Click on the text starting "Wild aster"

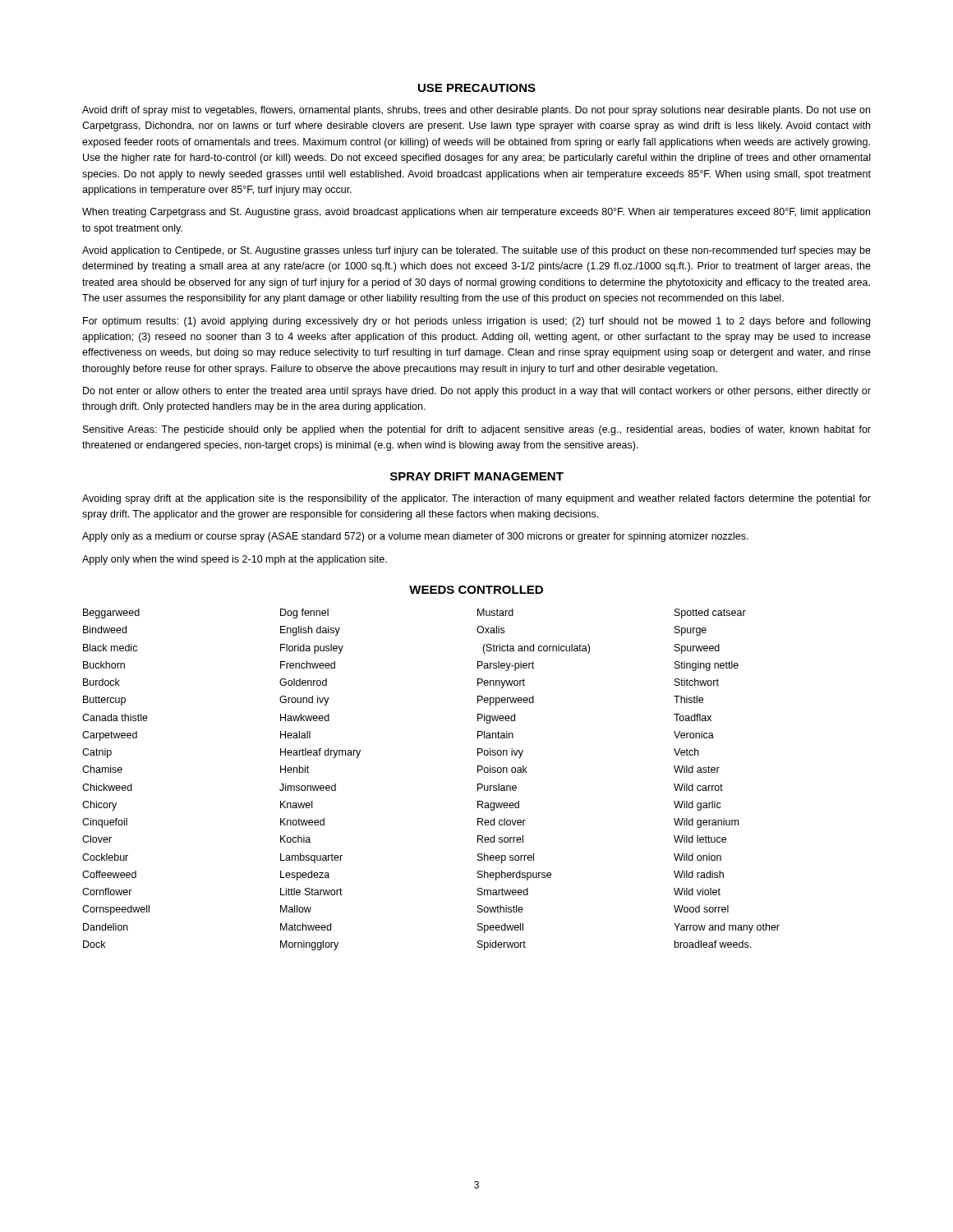pos(697,770)
